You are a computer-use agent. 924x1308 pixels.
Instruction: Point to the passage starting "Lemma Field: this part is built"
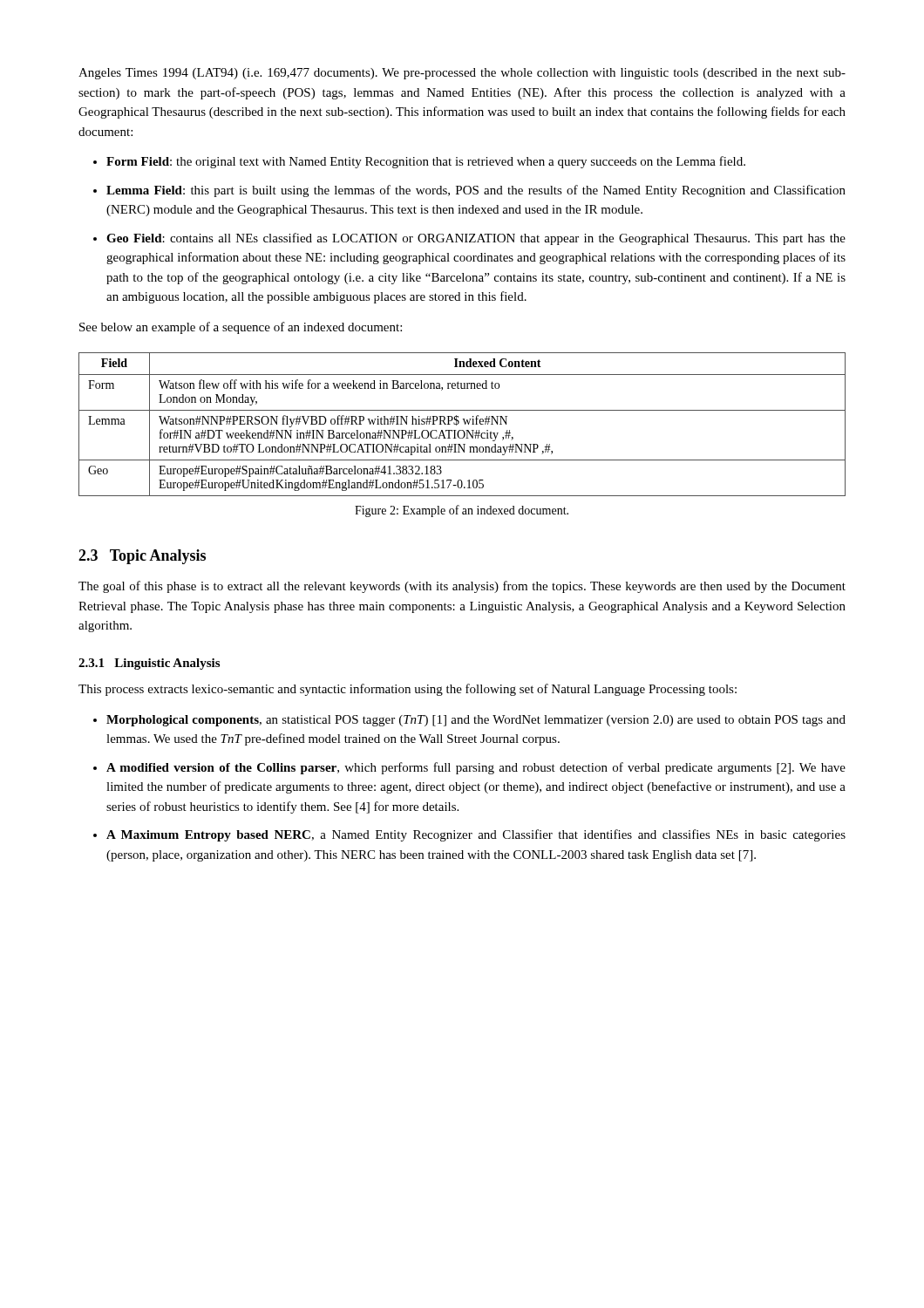tap(476, 200)
